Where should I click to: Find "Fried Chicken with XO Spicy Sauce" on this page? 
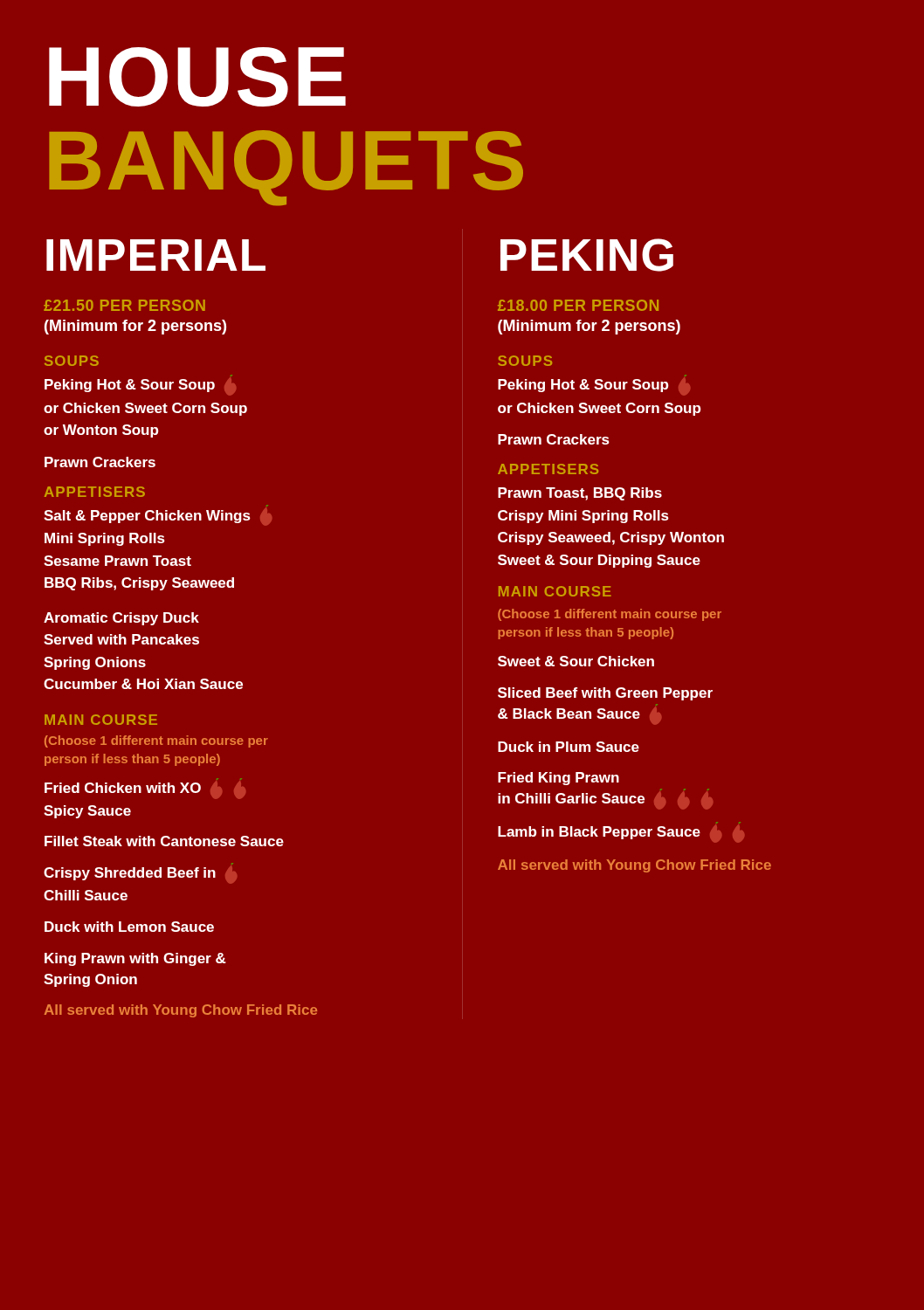coord(235,799)
